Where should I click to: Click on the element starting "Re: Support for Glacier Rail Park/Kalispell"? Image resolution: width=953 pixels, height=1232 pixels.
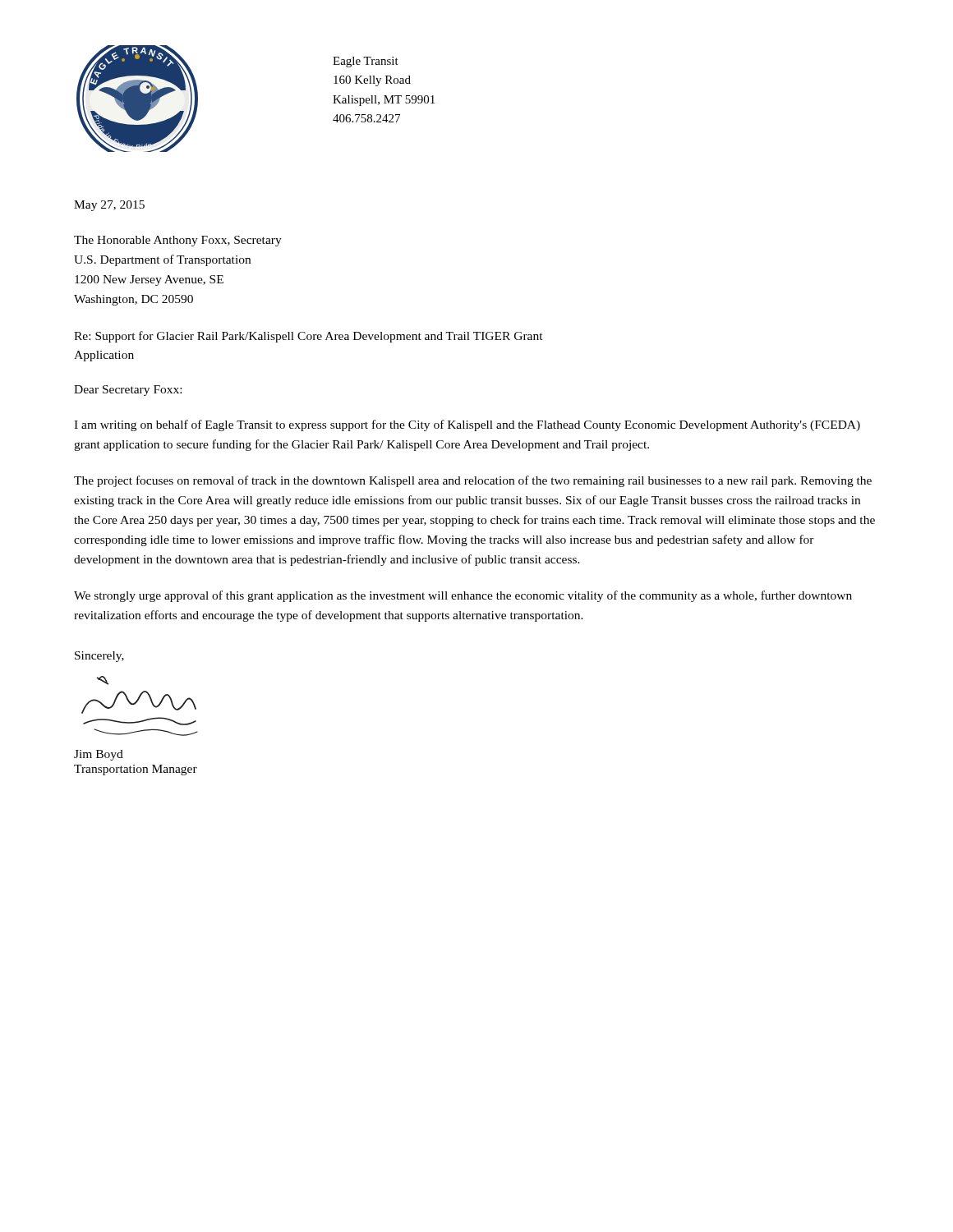(308, 345)
